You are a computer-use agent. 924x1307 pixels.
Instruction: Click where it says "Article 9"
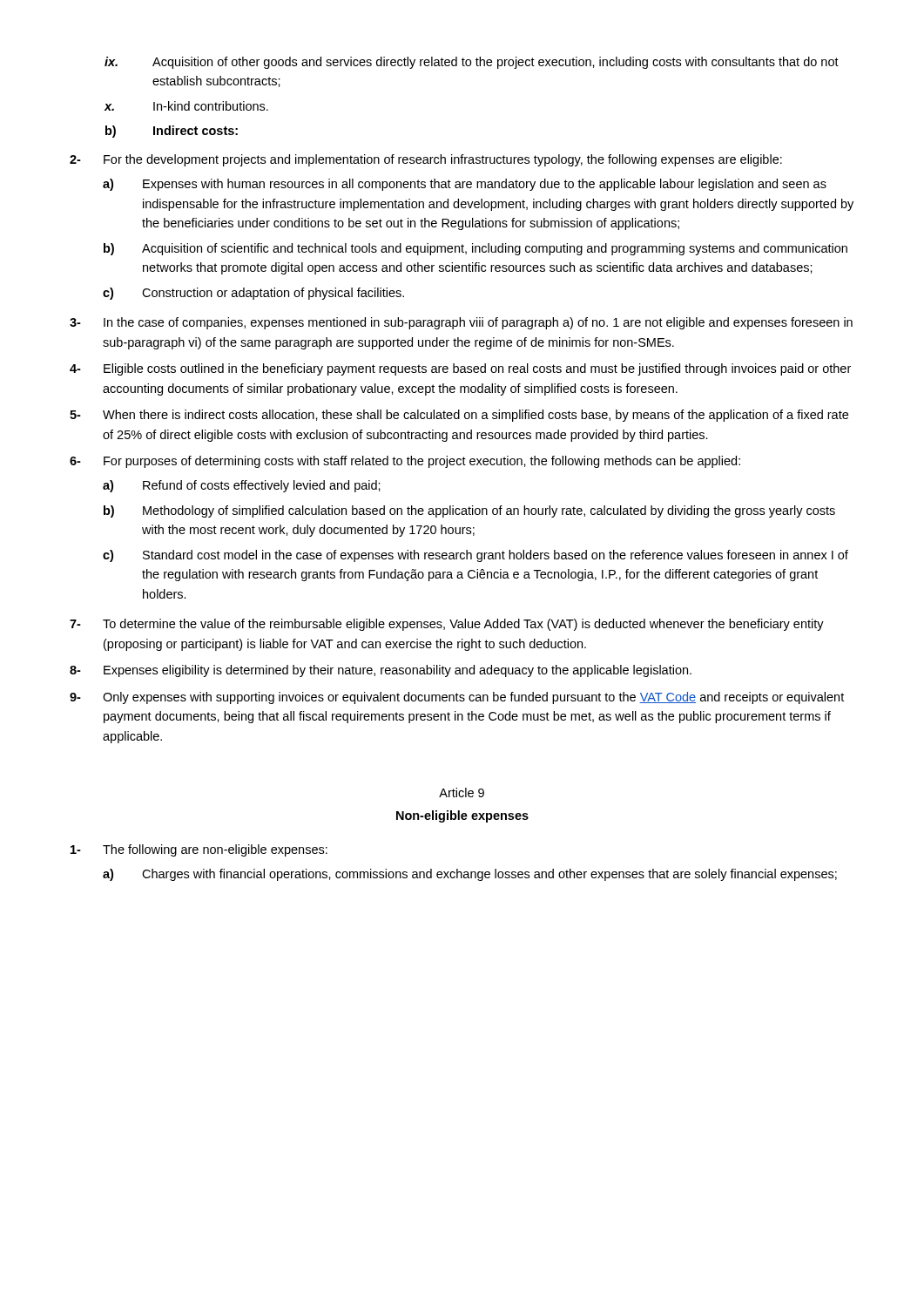[x=462, y=793]
